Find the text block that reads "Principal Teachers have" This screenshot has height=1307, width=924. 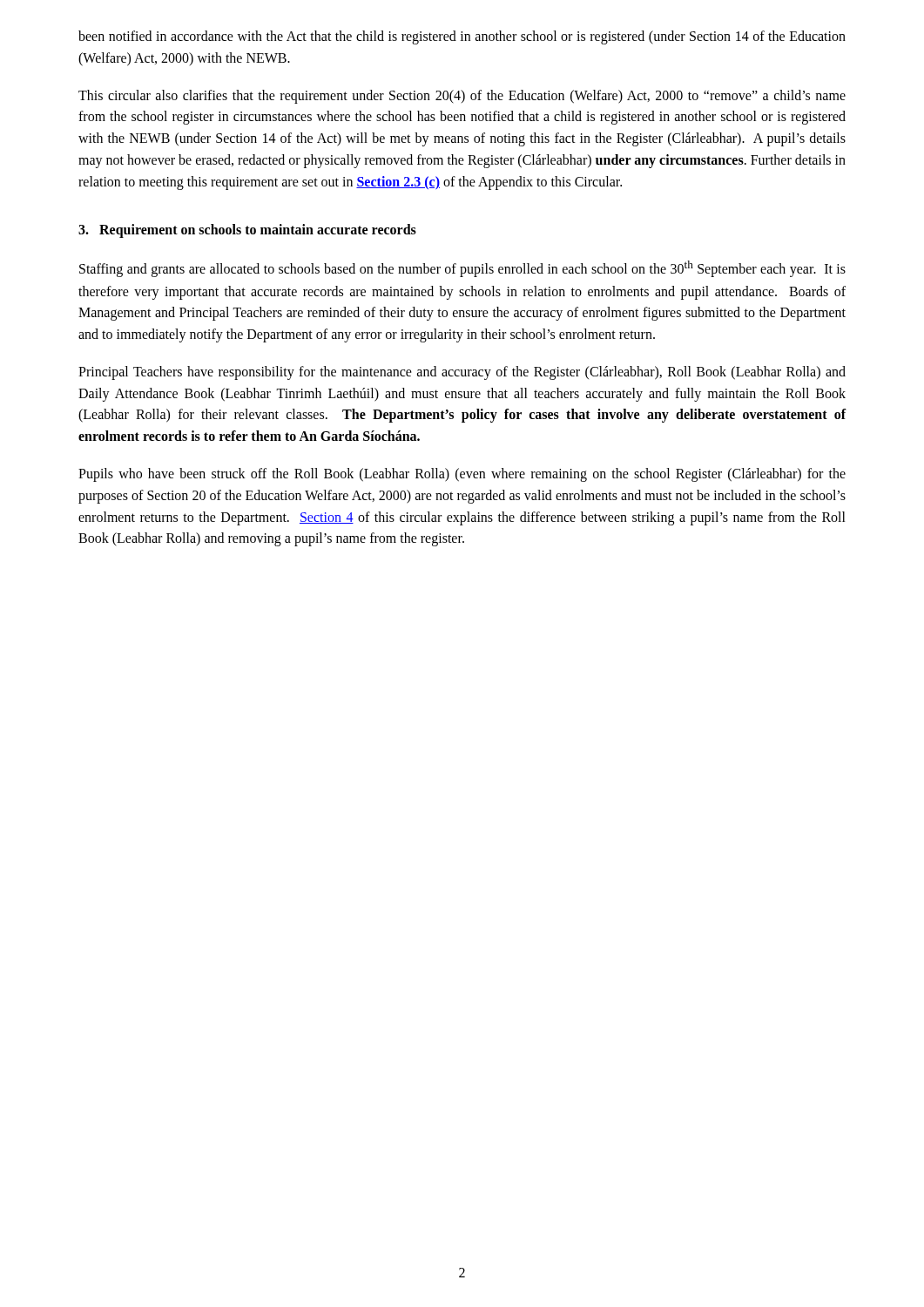(462, 405)
